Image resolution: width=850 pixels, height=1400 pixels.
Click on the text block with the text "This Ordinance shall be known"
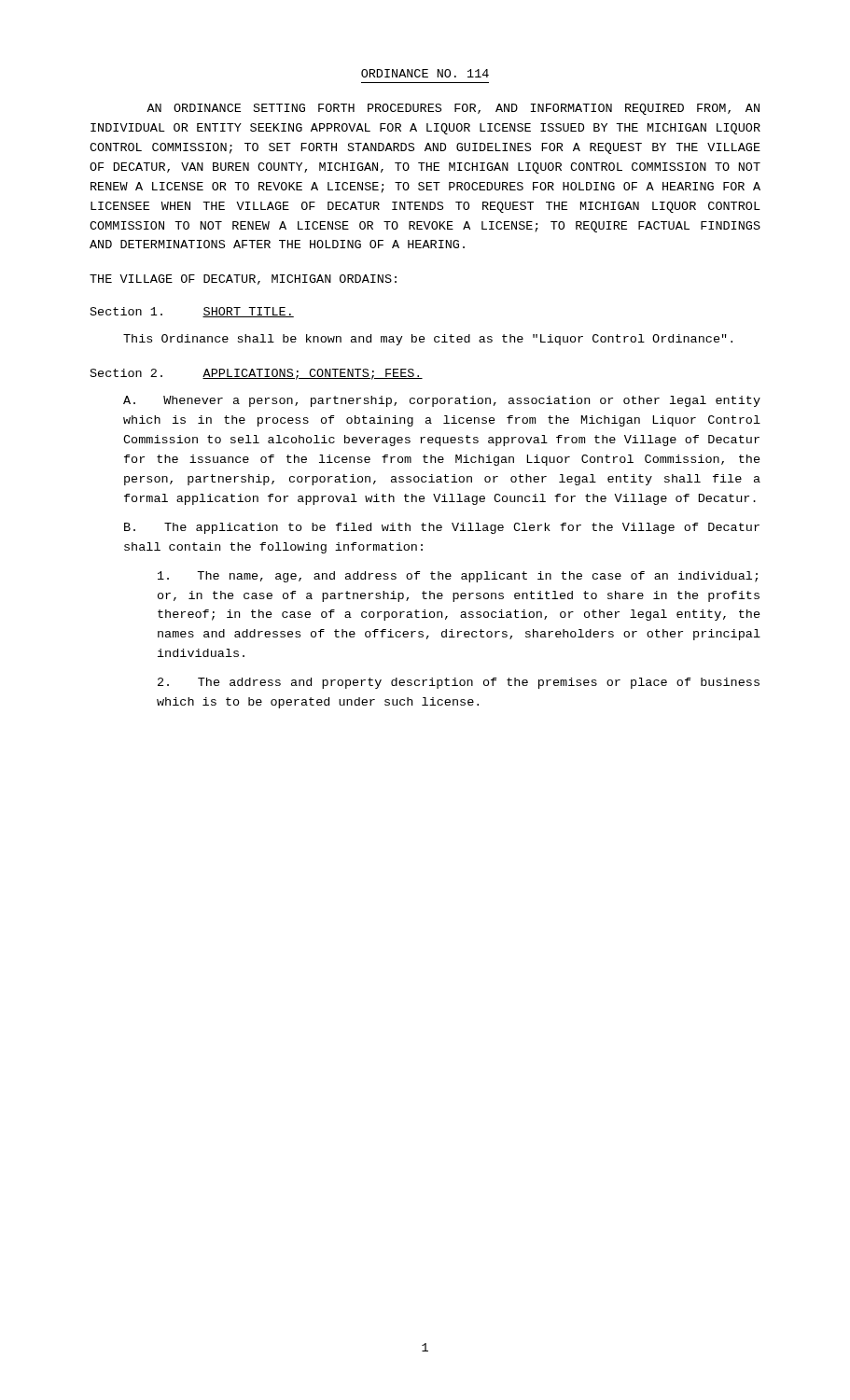(x=429, y=340)
